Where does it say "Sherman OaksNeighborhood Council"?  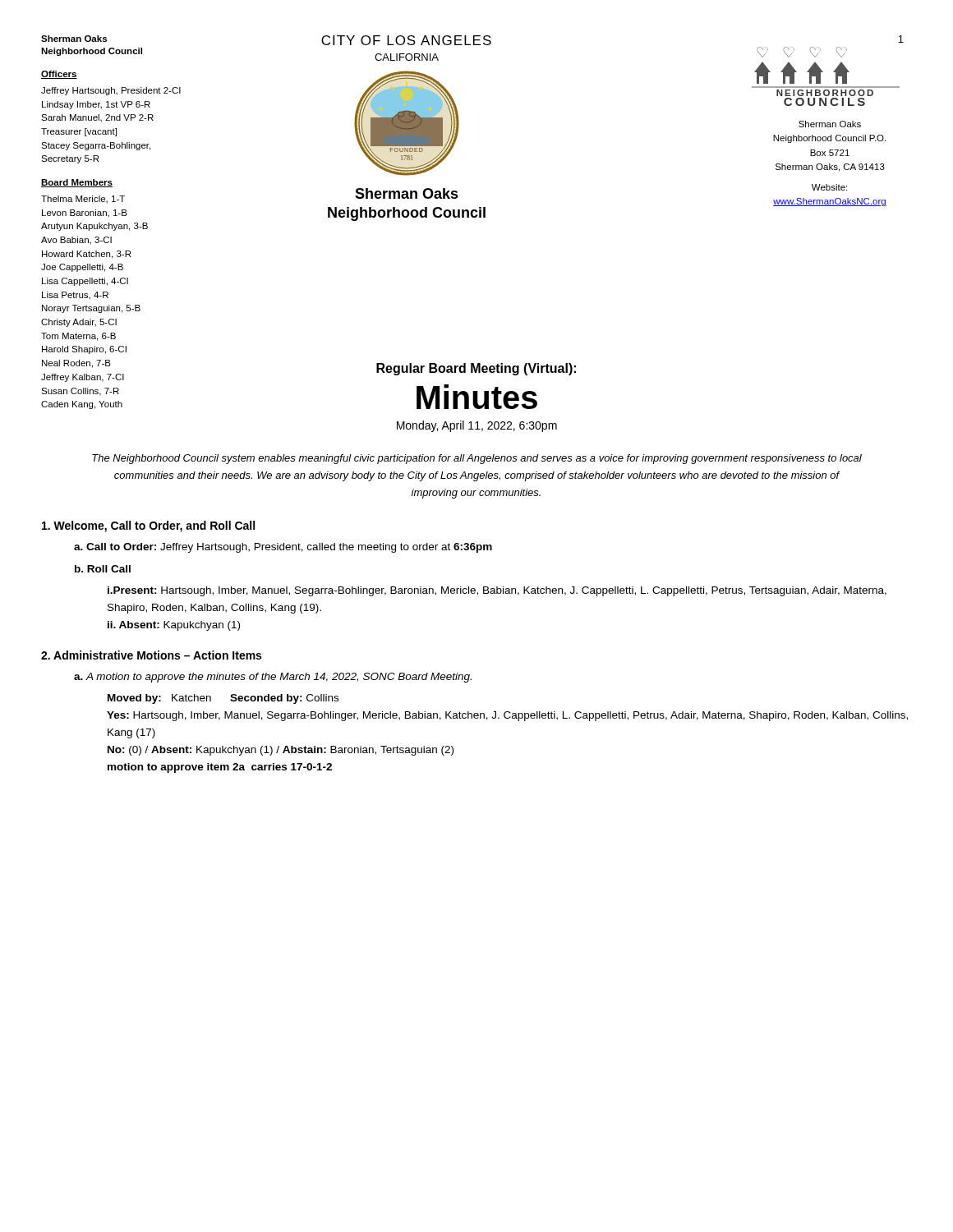coord(407,204)
